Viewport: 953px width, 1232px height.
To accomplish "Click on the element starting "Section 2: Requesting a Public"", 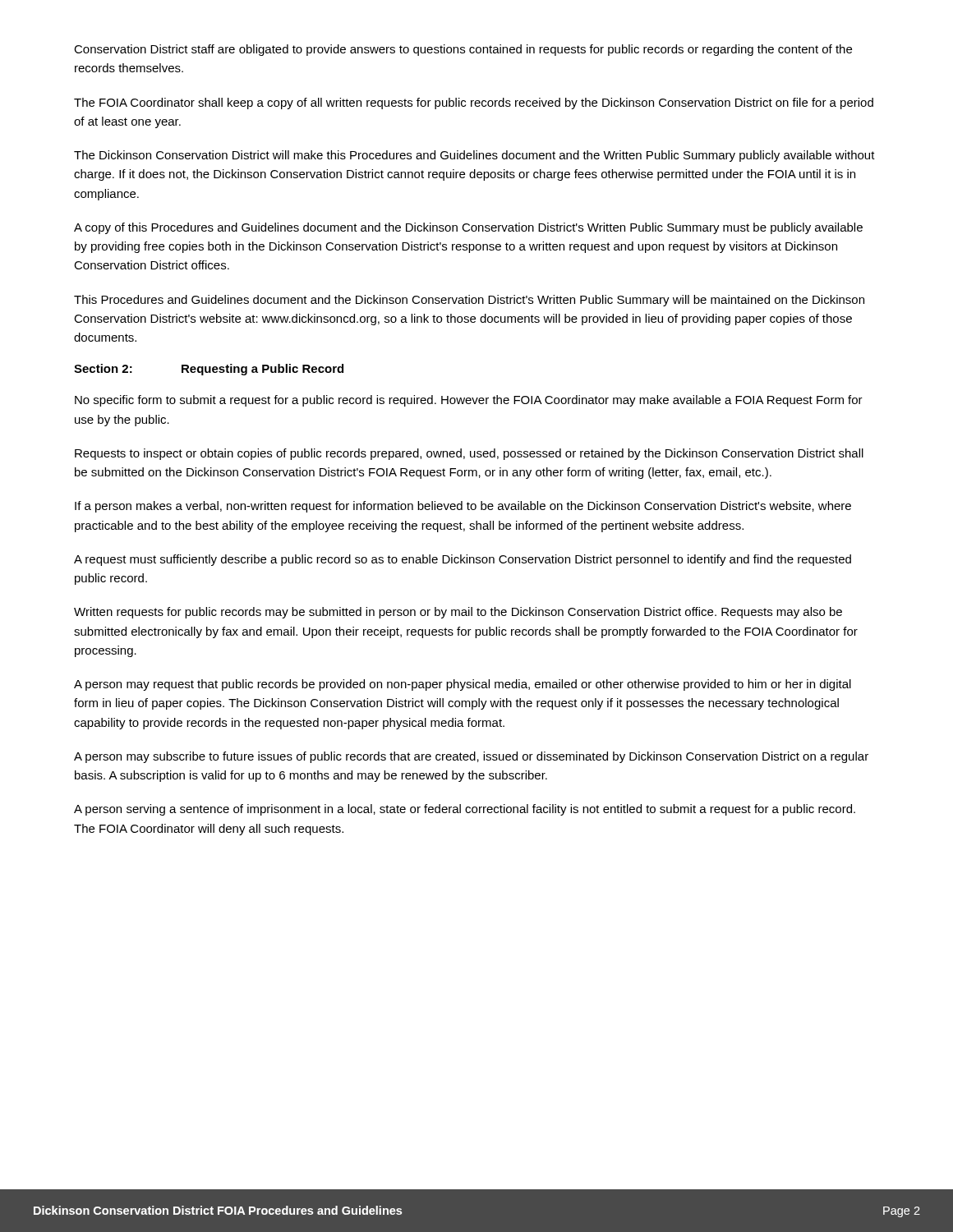I will pyautogui.click(x=209, y=369).
